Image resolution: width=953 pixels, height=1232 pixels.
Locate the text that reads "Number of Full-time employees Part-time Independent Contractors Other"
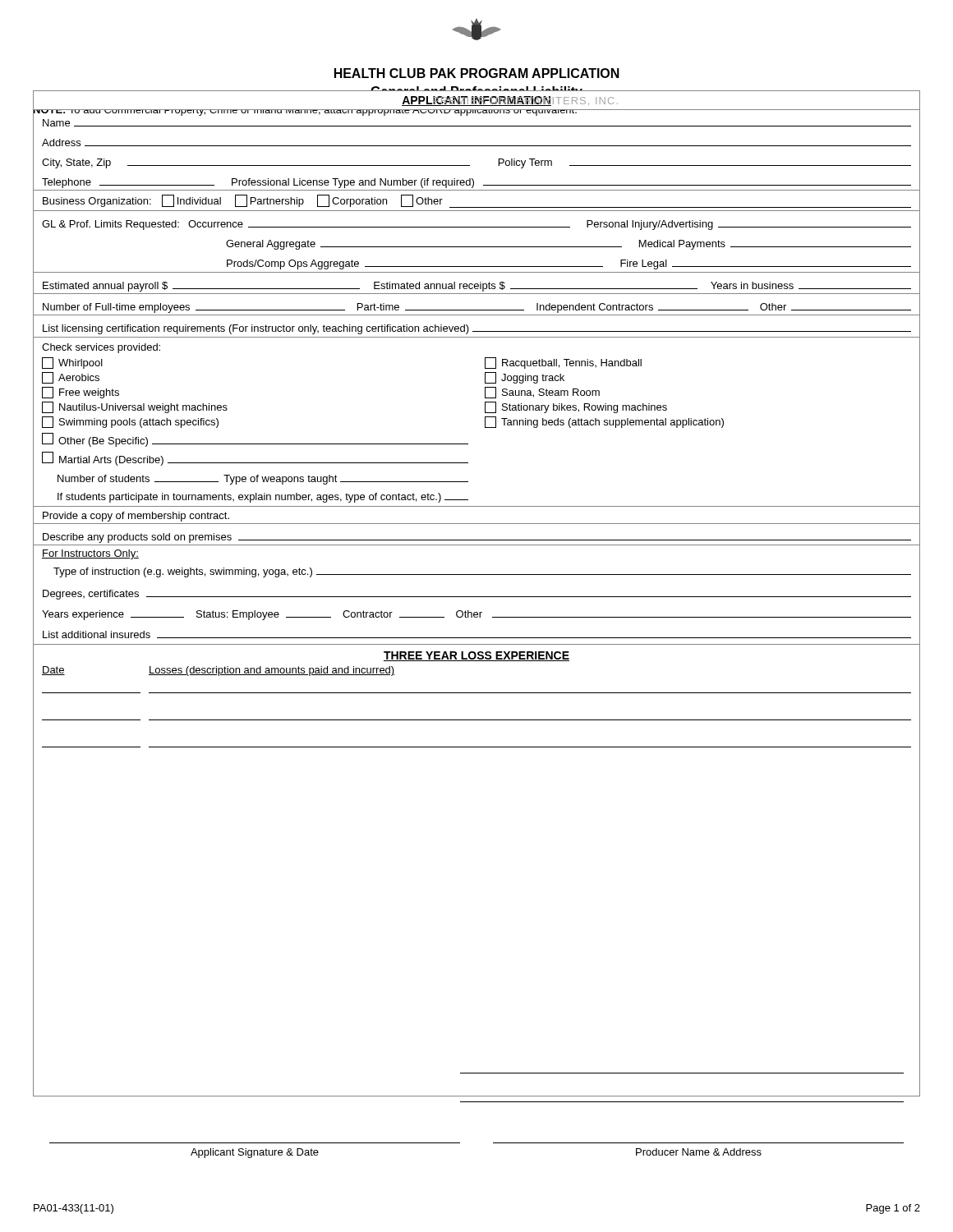point(476,305)
